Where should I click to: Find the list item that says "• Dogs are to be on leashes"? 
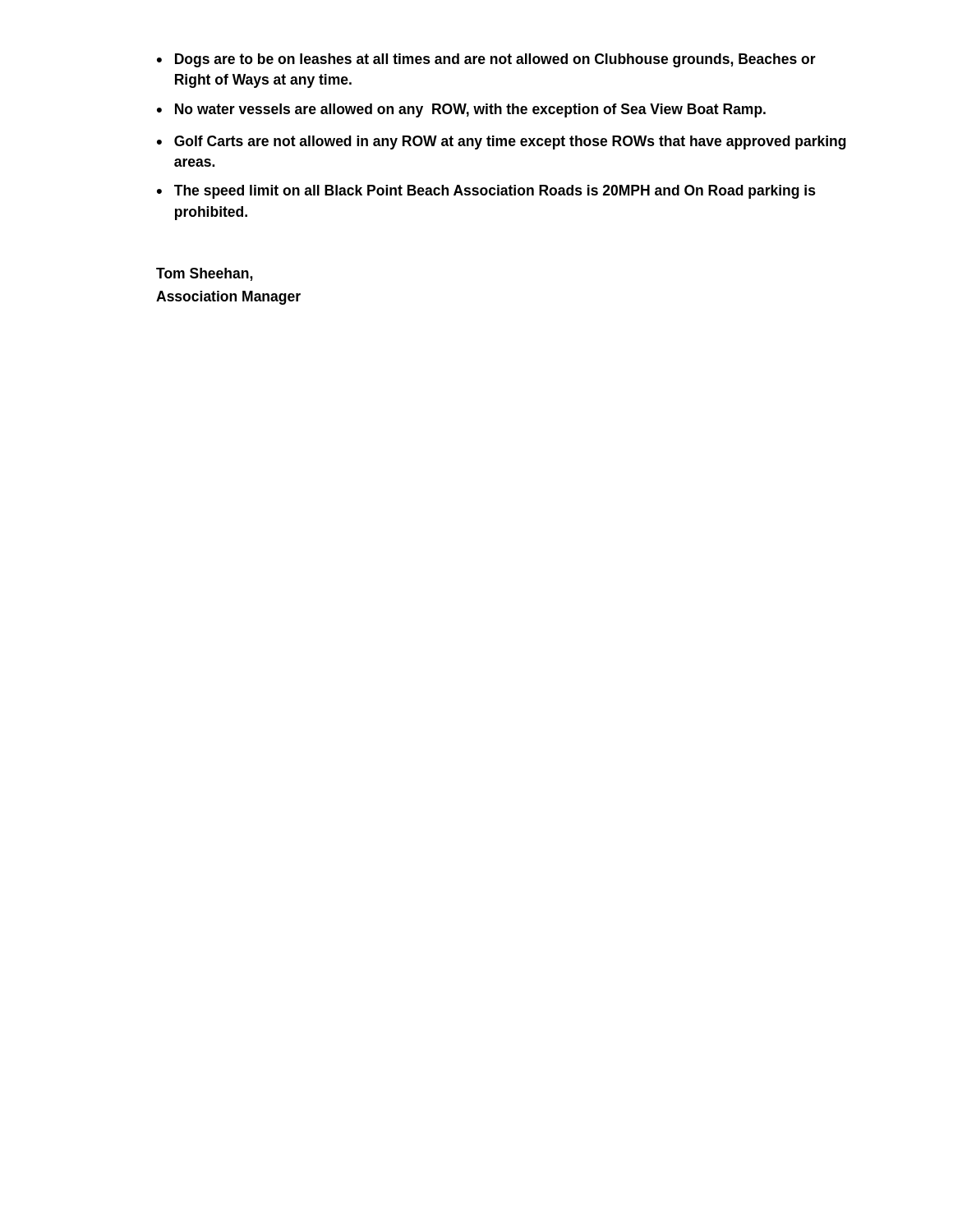click(505, 70)
